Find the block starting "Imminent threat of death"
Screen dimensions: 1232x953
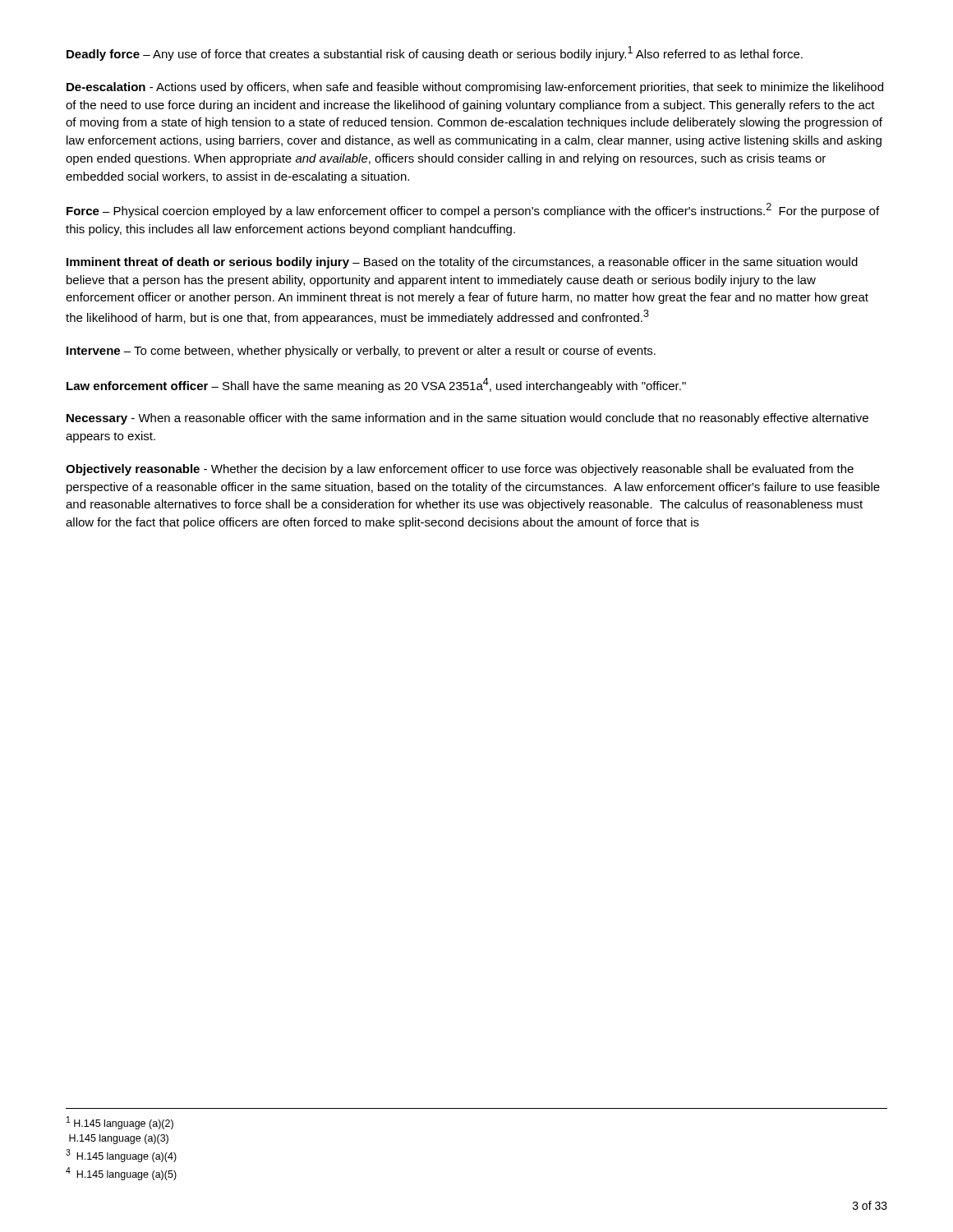pos(467,289)
